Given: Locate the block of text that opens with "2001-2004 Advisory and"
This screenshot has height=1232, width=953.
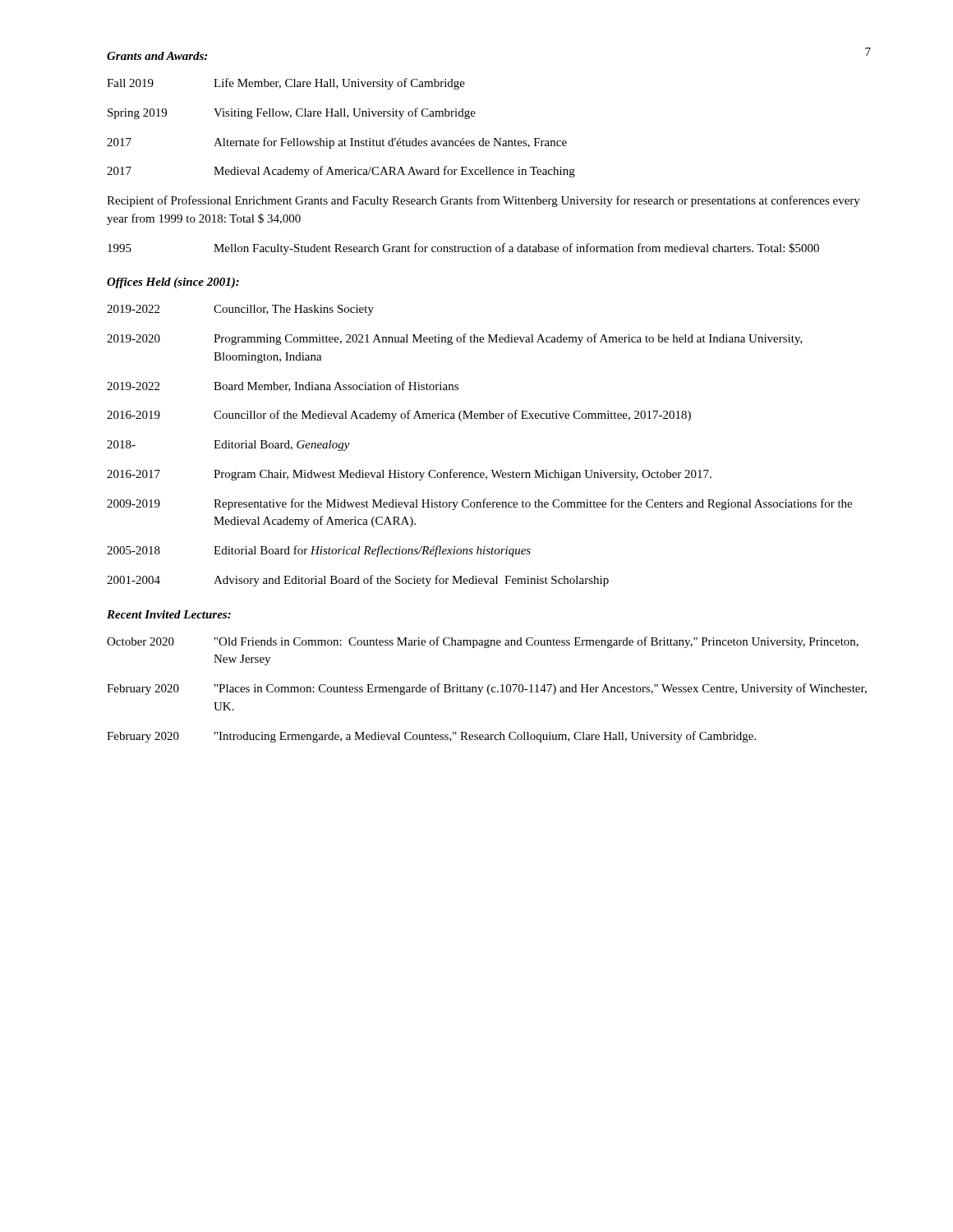Looking at the screenshot, I should point(489,580).
